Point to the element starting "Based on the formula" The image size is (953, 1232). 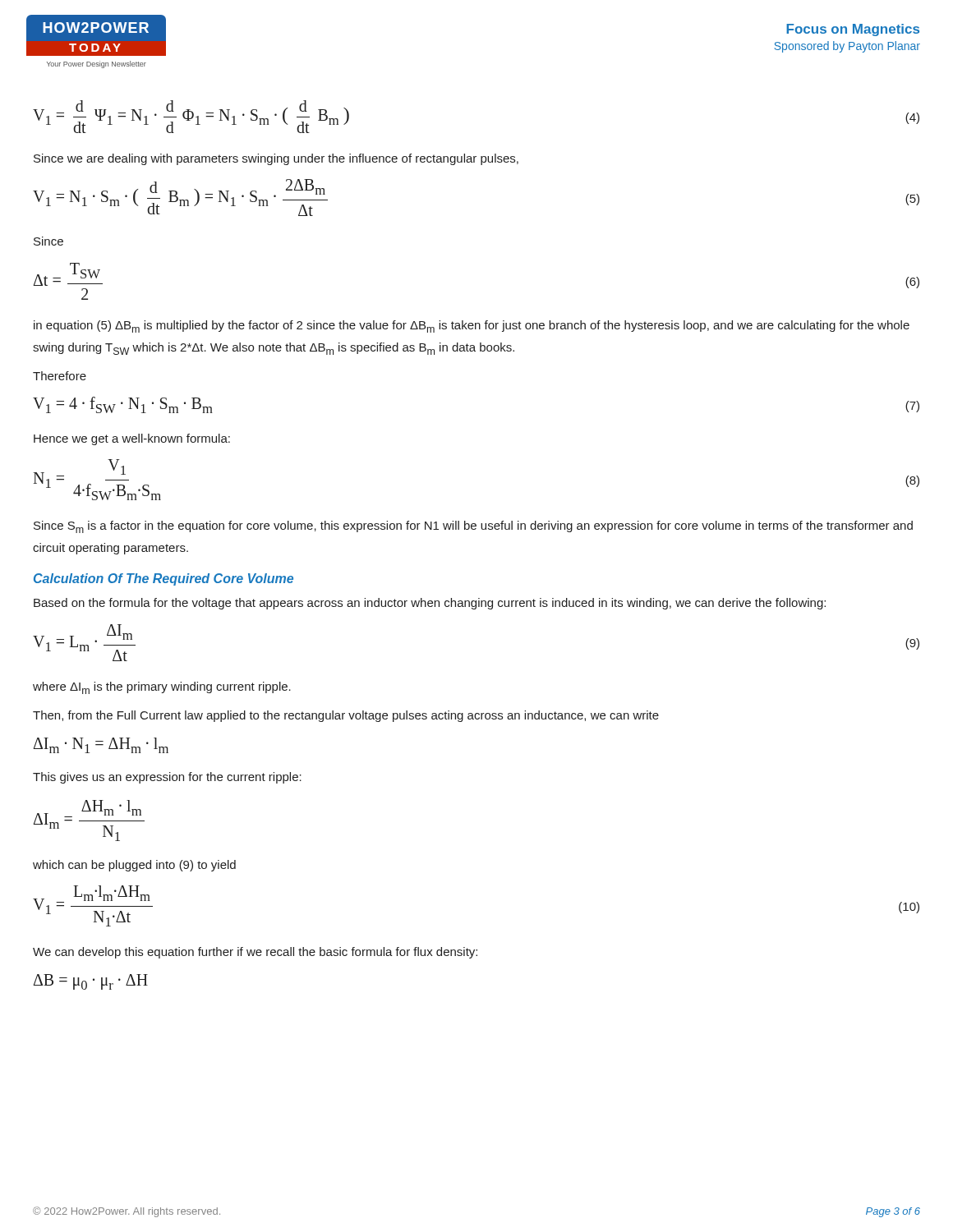[x=430, y=603]
